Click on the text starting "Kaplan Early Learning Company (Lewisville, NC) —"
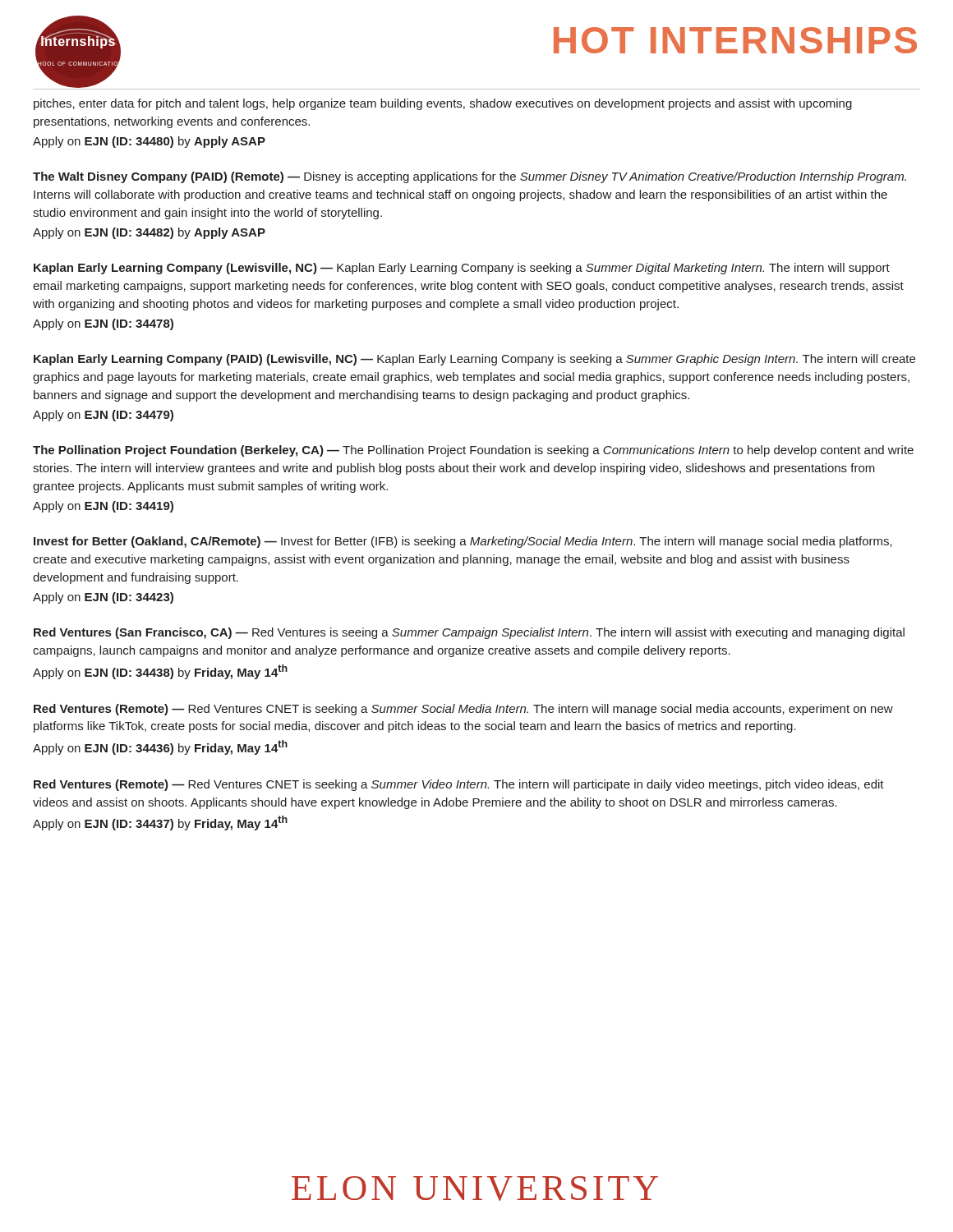Viewport: 953px width, 1232px height. tap(476, 295)
